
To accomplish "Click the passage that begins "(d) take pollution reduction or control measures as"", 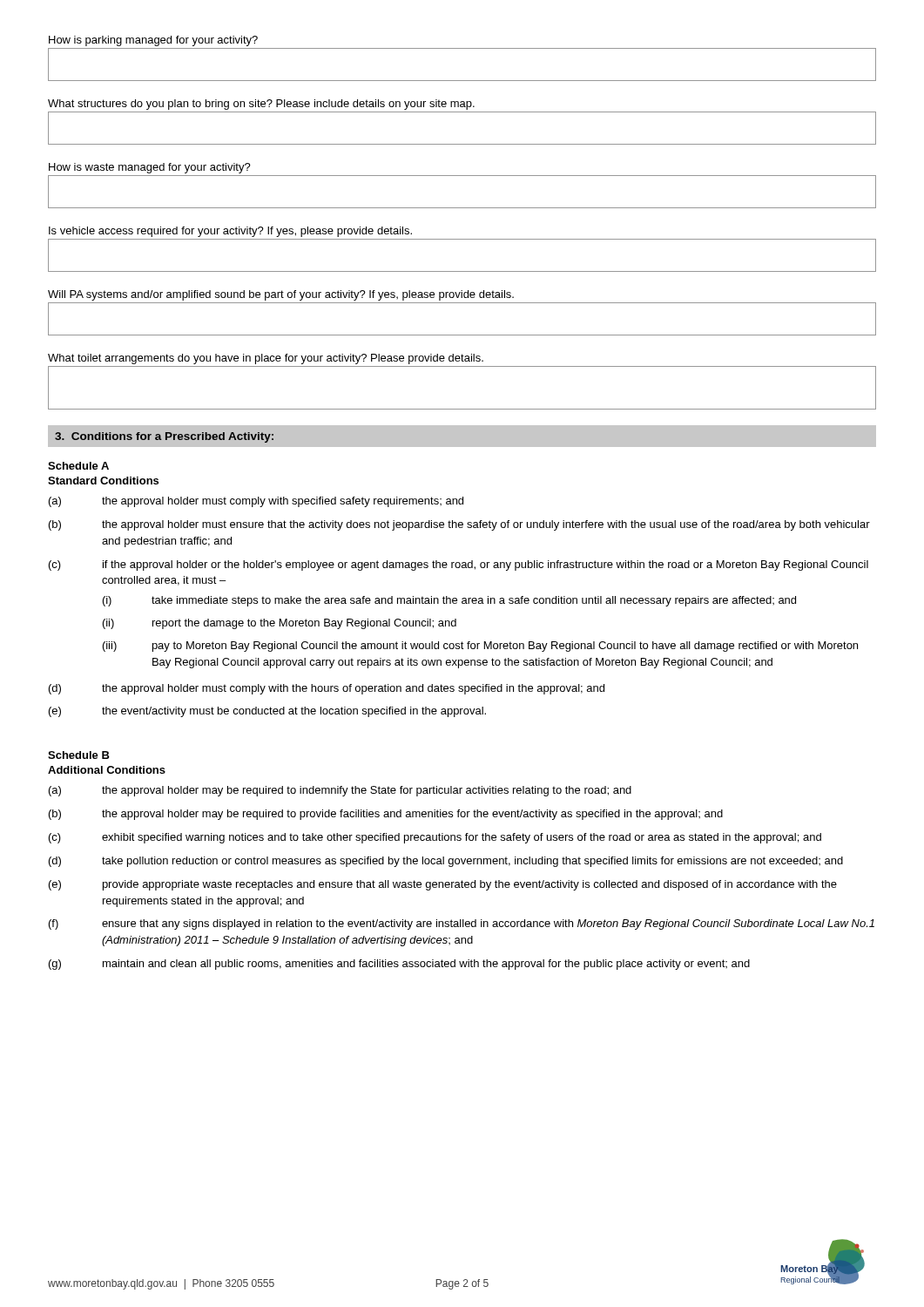I will pos(462,861).
